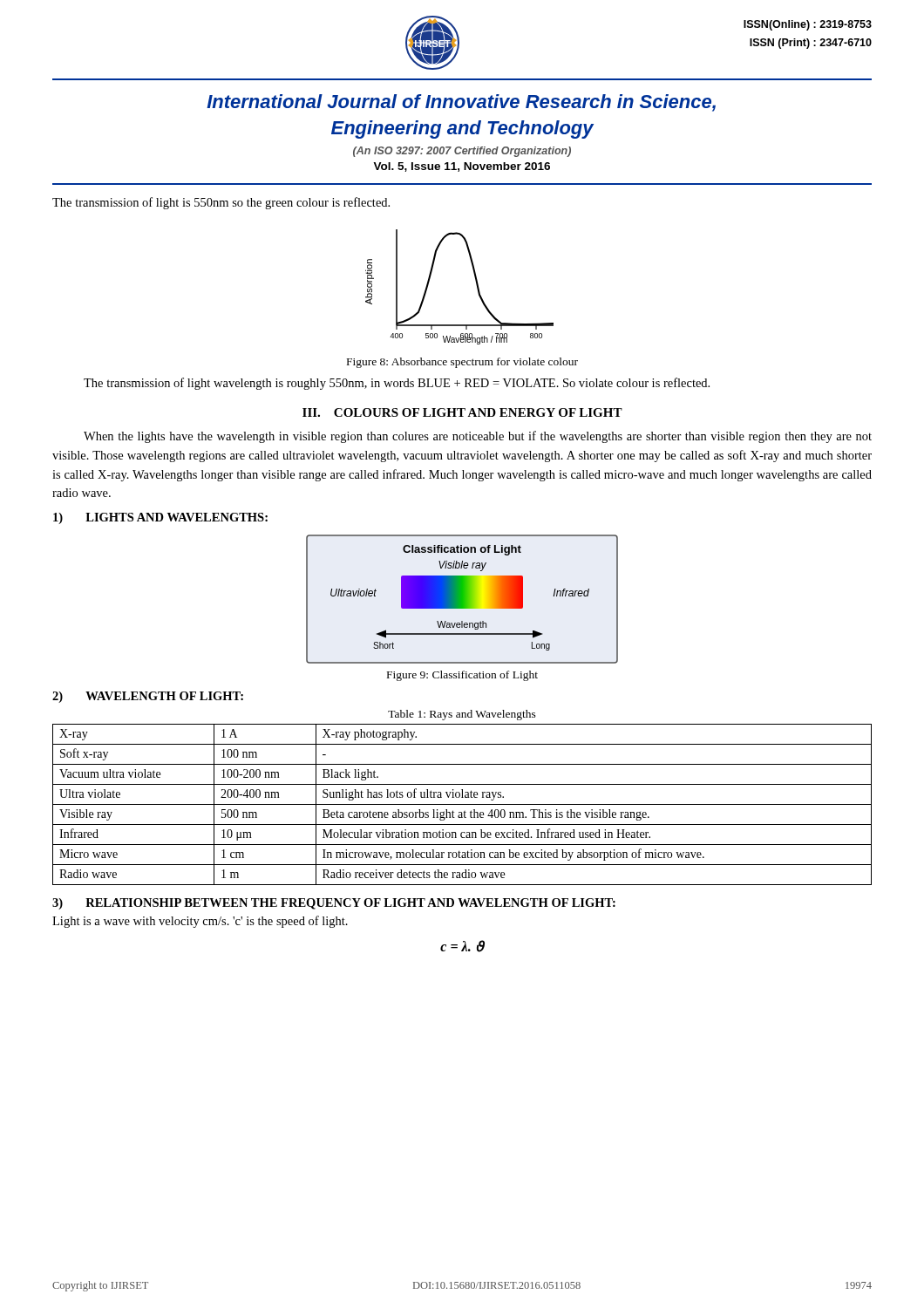Find the passage starting "1) LIGHTS AND"
924x1308 pixels.
pyautogui.click(x=160, y=517)
